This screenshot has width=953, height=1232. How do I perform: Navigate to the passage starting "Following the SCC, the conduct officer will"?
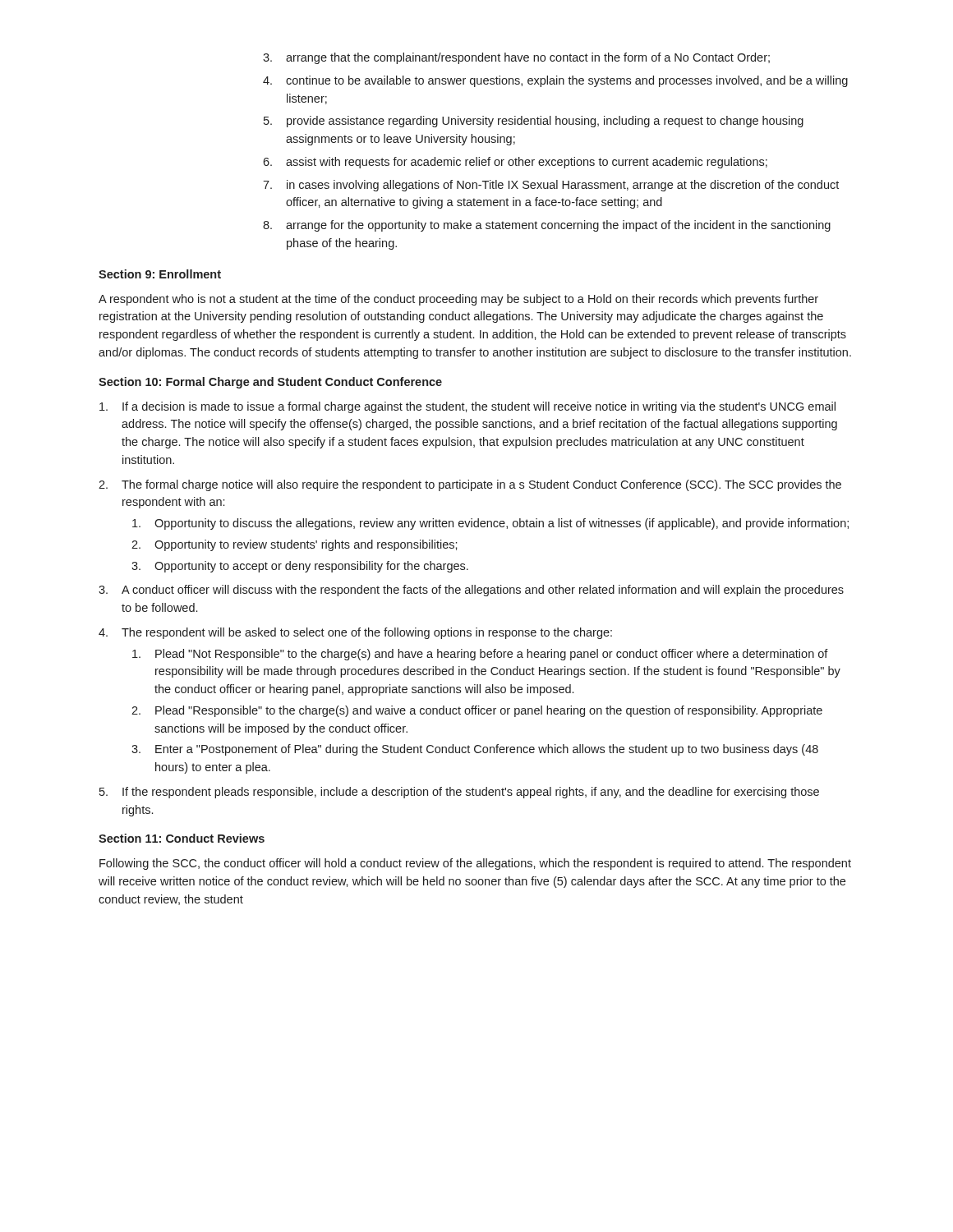coord(475,881)
